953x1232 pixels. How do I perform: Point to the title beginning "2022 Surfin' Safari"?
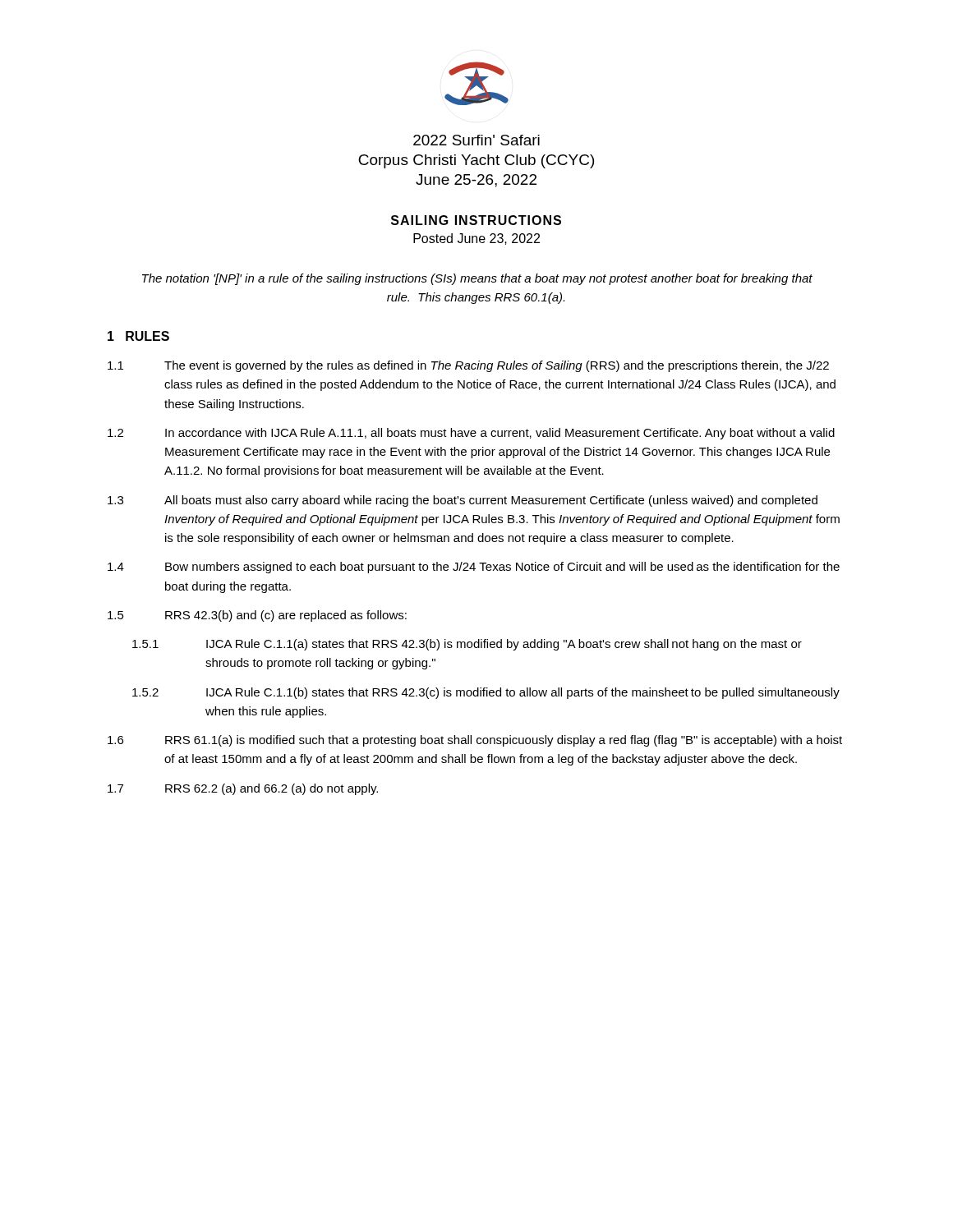tap(476, 160)
